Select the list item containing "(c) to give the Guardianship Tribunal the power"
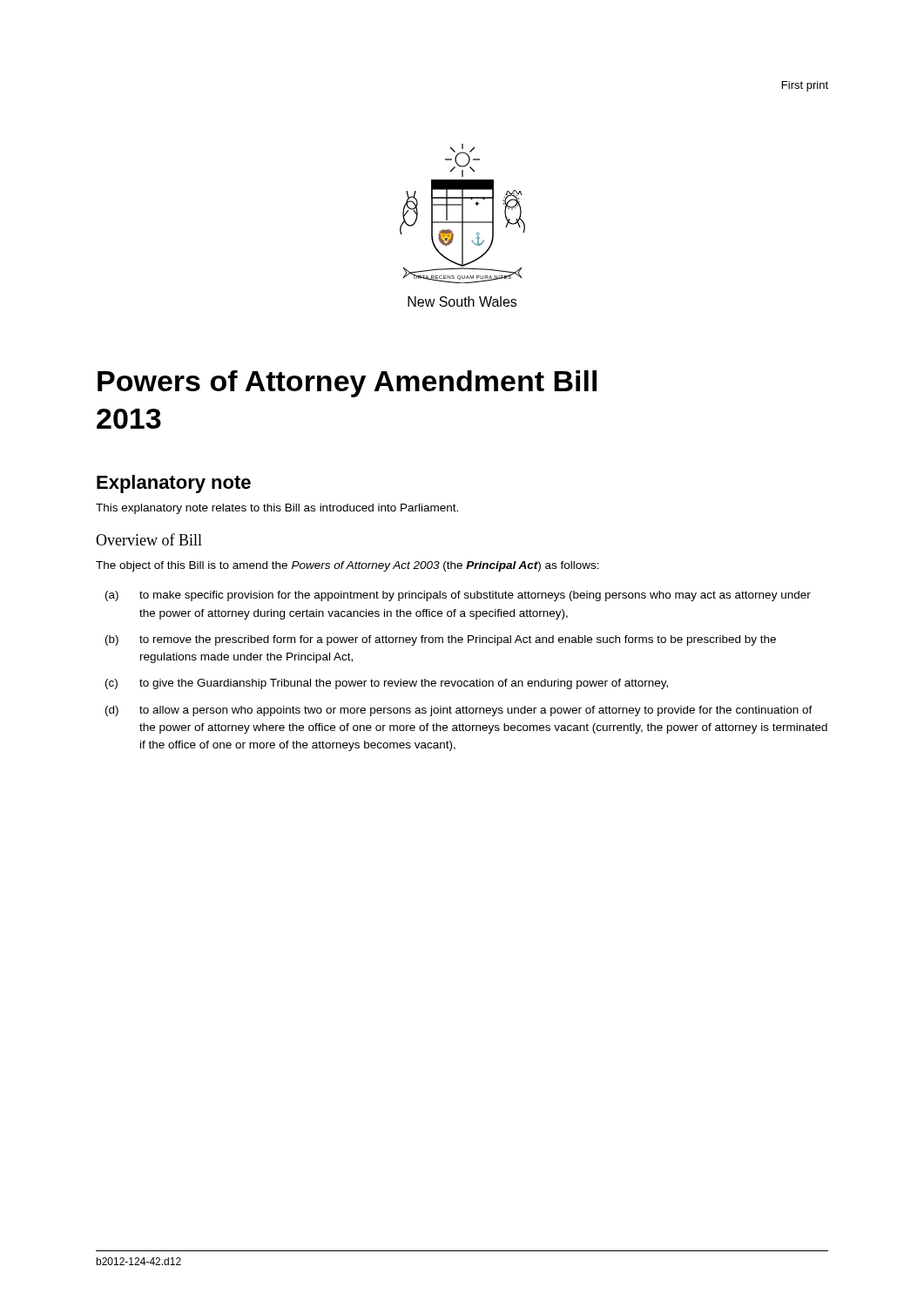 (462, 683)
